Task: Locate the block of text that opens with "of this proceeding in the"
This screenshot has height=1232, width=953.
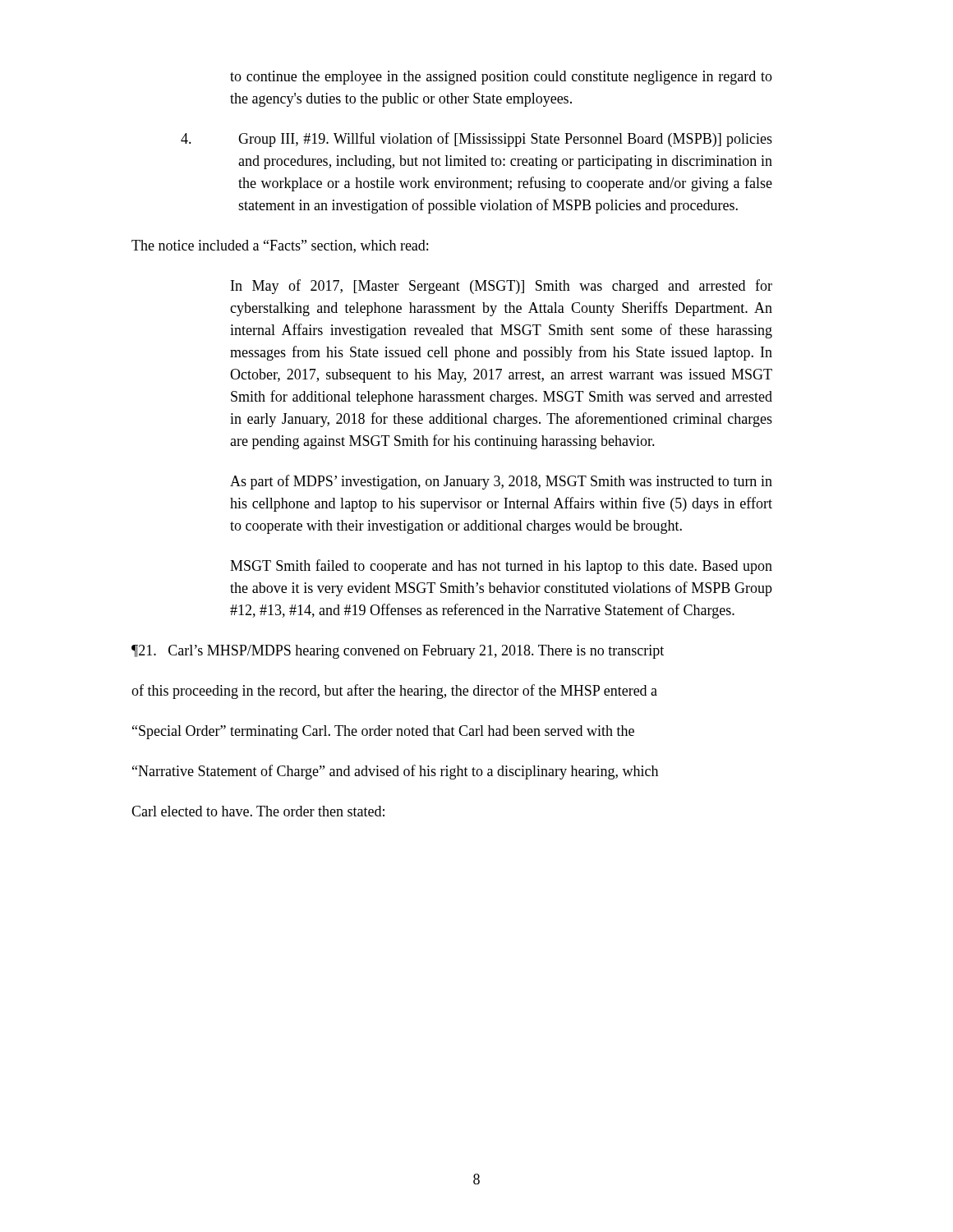Action: coord(394,691)
